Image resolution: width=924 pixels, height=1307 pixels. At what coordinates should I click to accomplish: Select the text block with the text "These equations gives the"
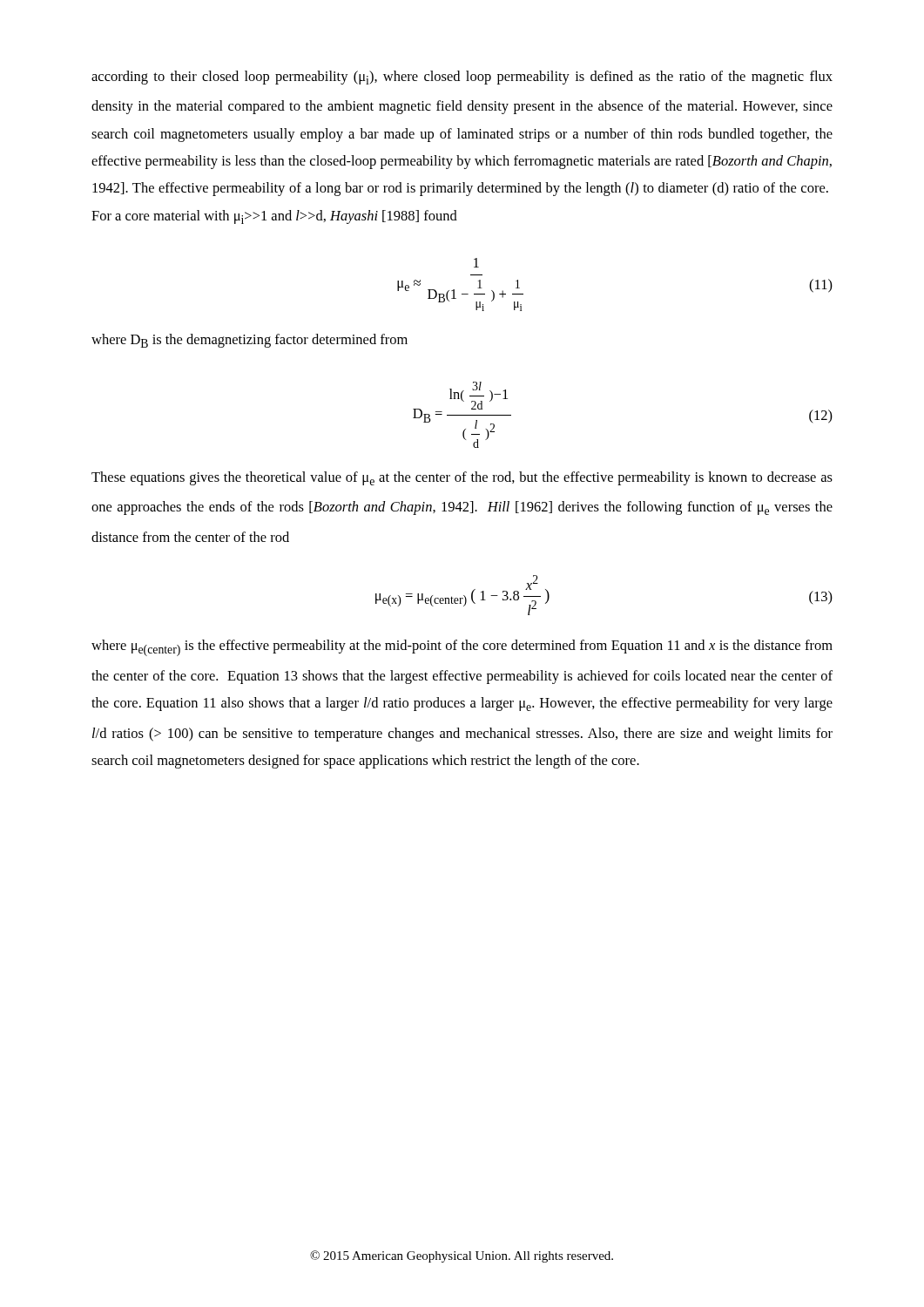462,507
